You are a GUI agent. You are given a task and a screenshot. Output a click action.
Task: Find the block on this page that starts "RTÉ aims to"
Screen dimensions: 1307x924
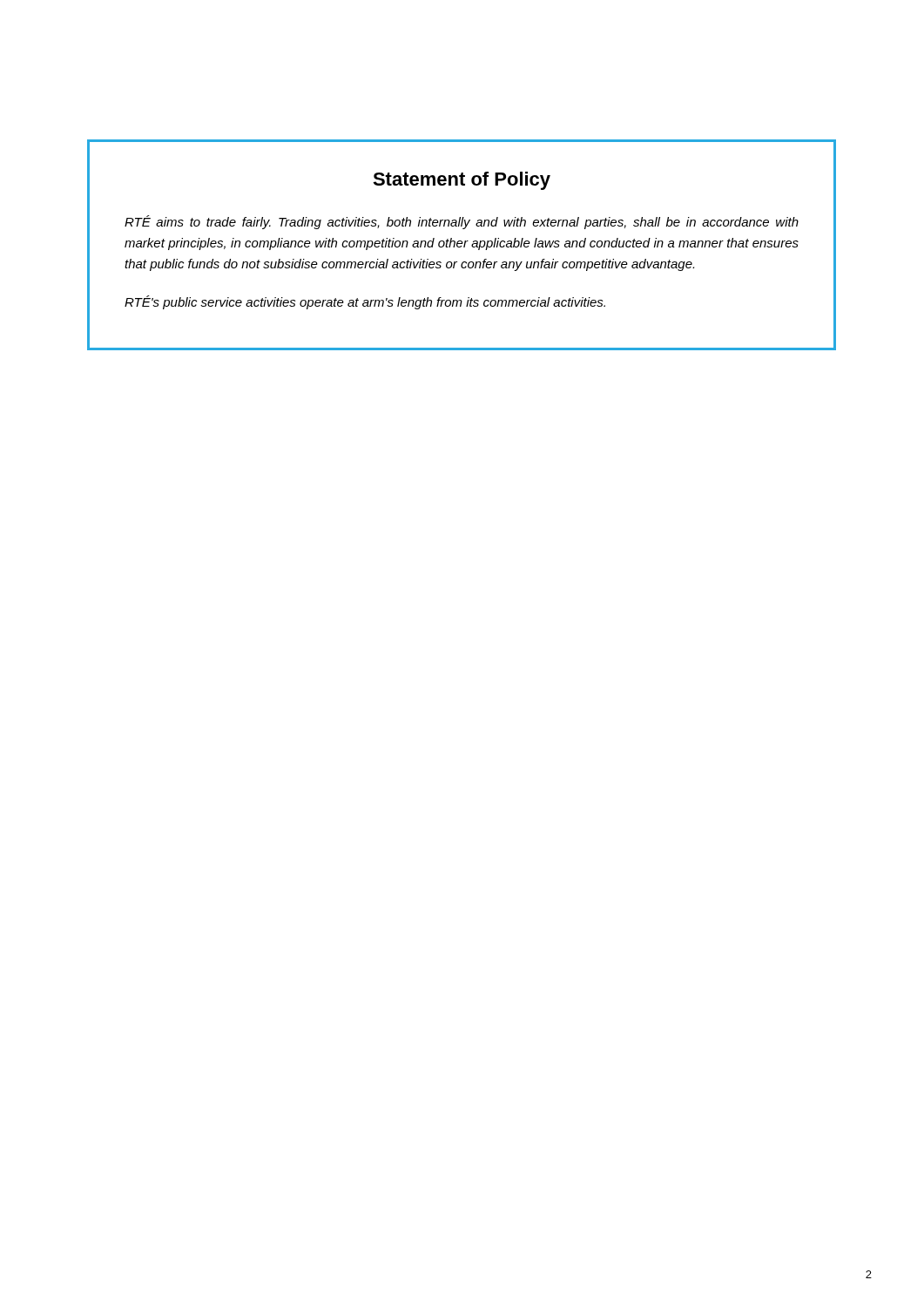click(462, 243)
